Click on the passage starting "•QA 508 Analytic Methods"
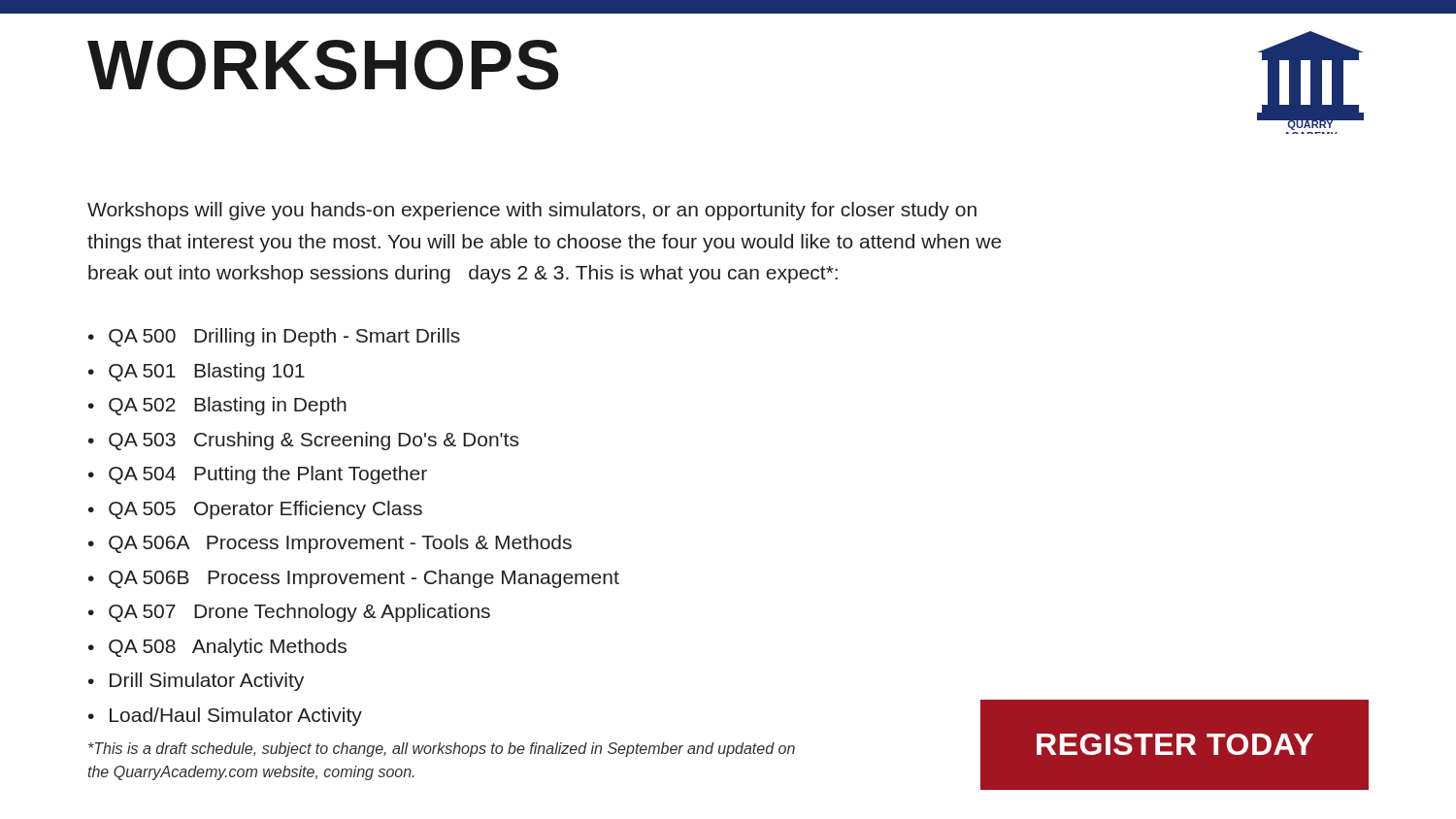The height and width of the screenshot is (819, 1456). [217, 647]
